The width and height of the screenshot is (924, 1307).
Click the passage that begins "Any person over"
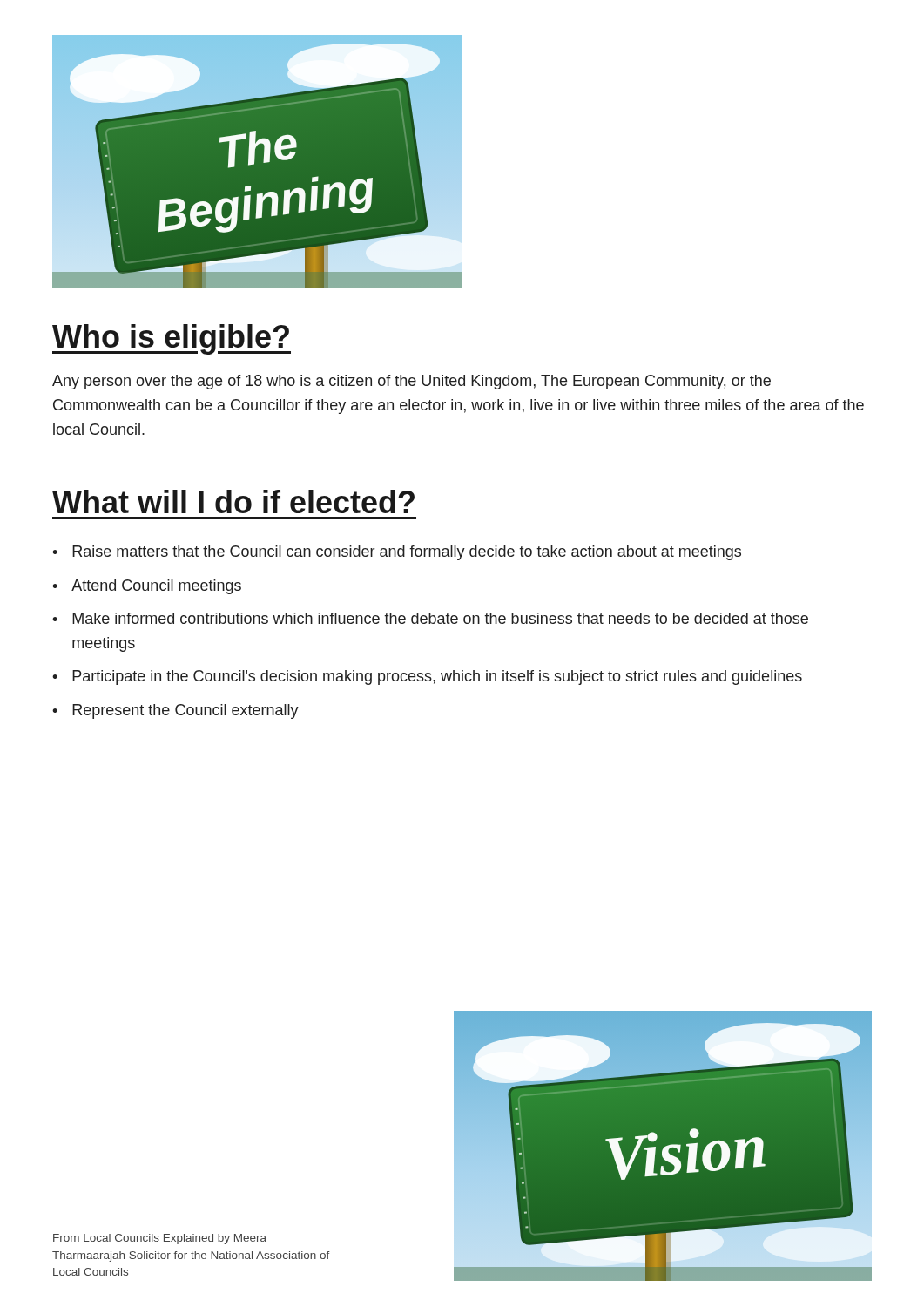458,405
